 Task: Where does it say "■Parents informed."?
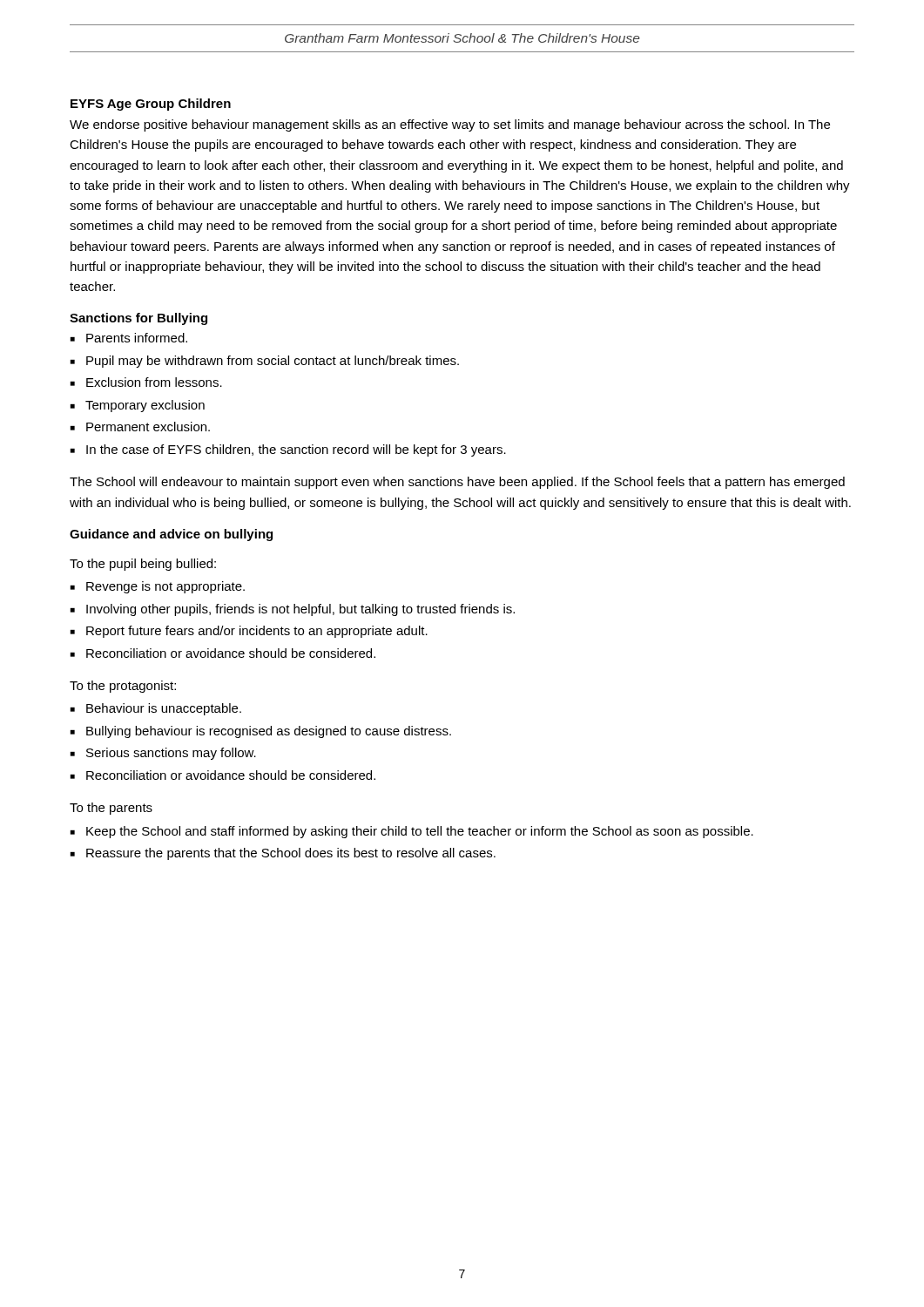point(129,338)
